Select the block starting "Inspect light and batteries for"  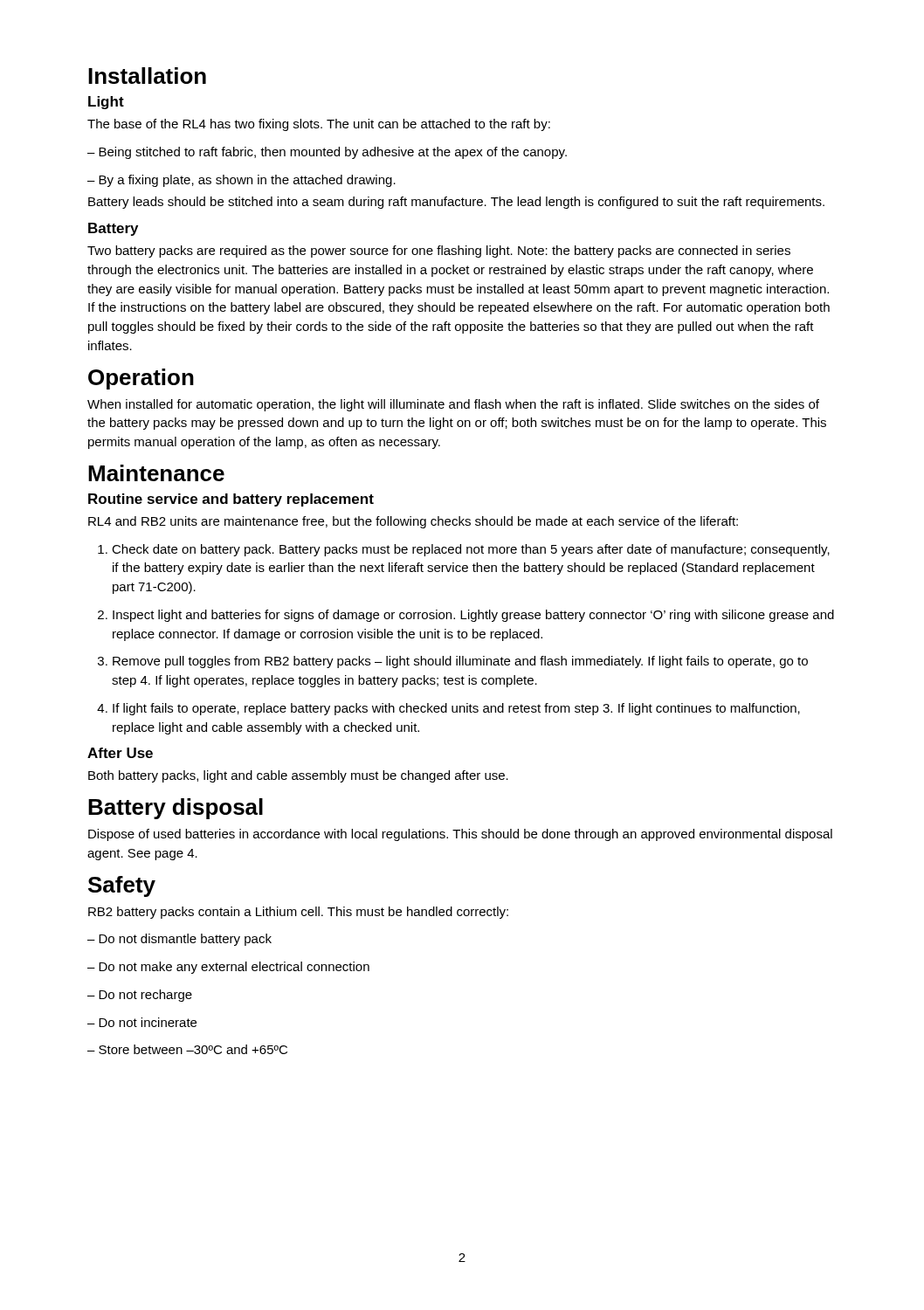(462, 624)
